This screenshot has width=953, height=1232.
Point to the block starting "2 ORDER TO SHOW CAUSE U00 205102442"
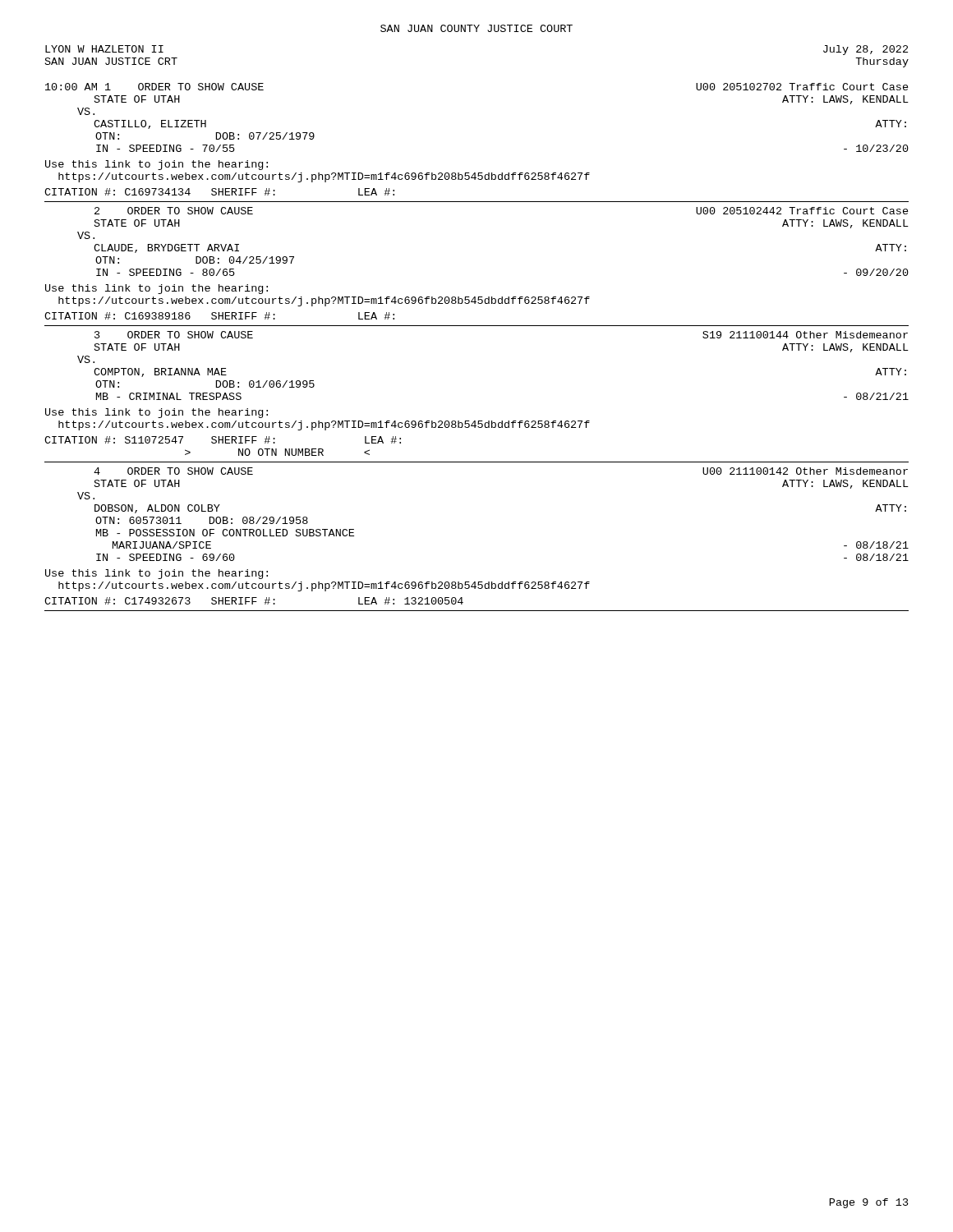tap(190, 211)
